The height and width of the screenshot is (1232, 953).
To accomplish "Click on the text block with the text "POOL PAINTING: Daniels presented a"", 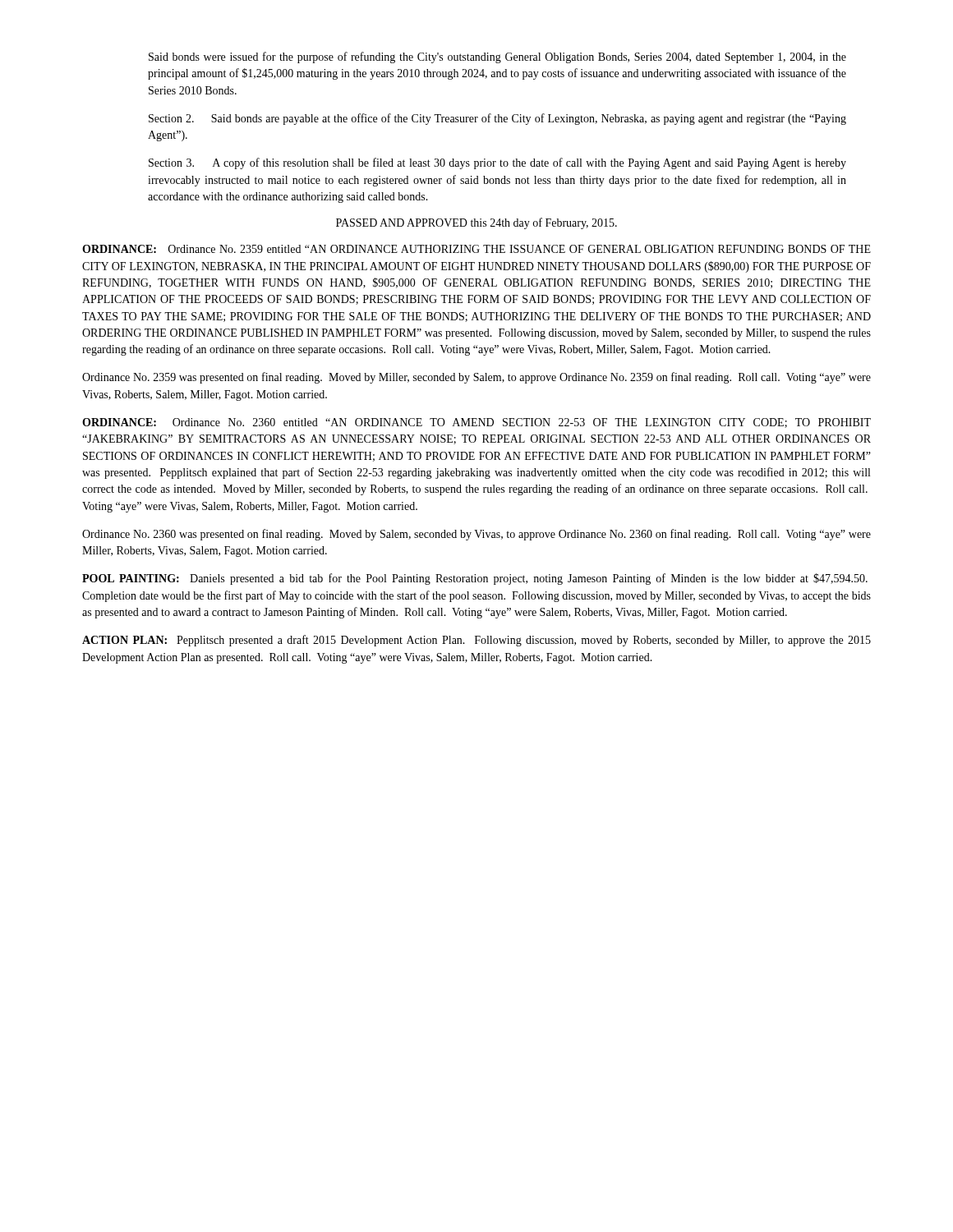I will pos(476,596).
